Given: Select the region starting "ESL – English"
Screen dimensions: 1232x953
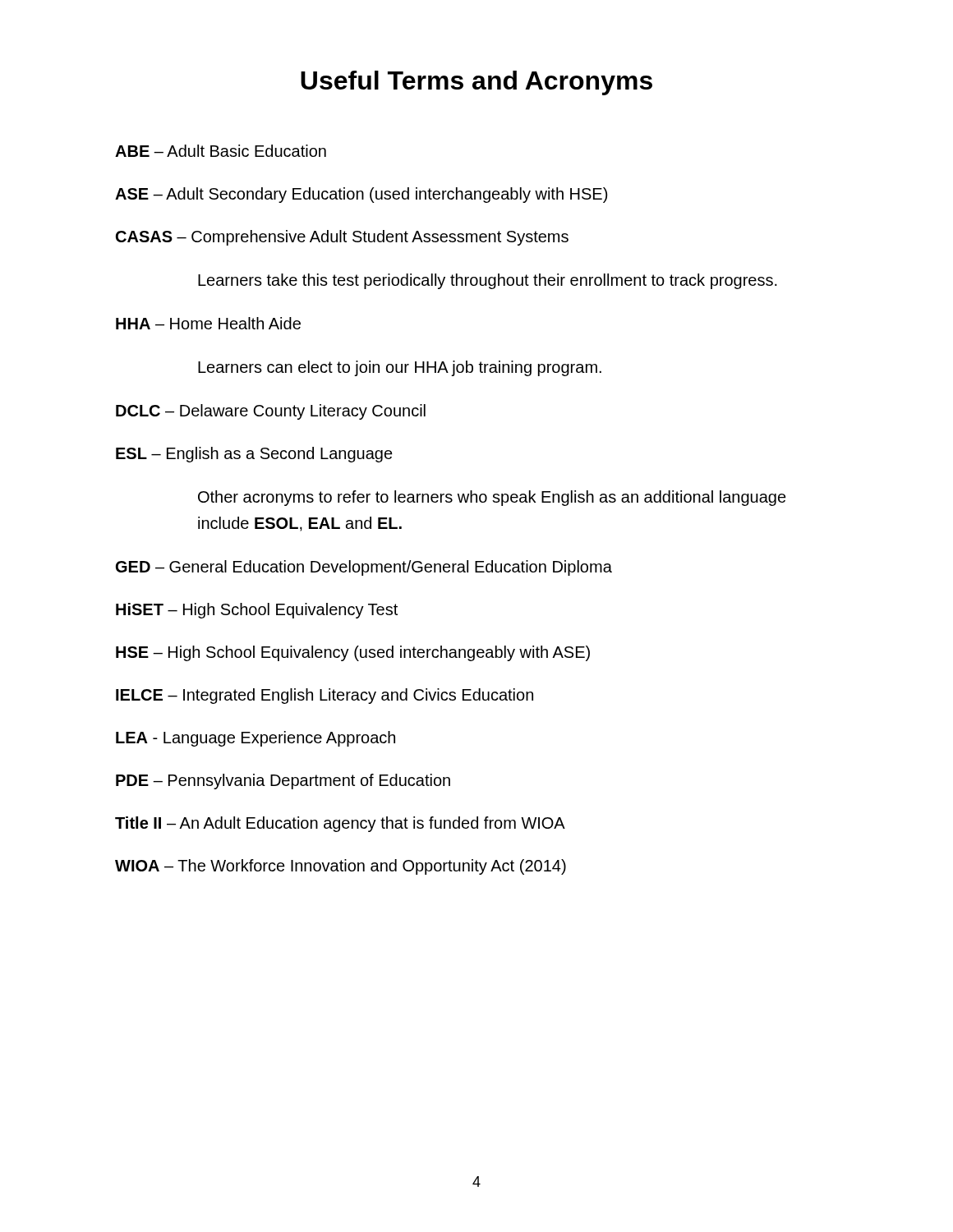Looking at the screenshot, I should coord(254,453).
